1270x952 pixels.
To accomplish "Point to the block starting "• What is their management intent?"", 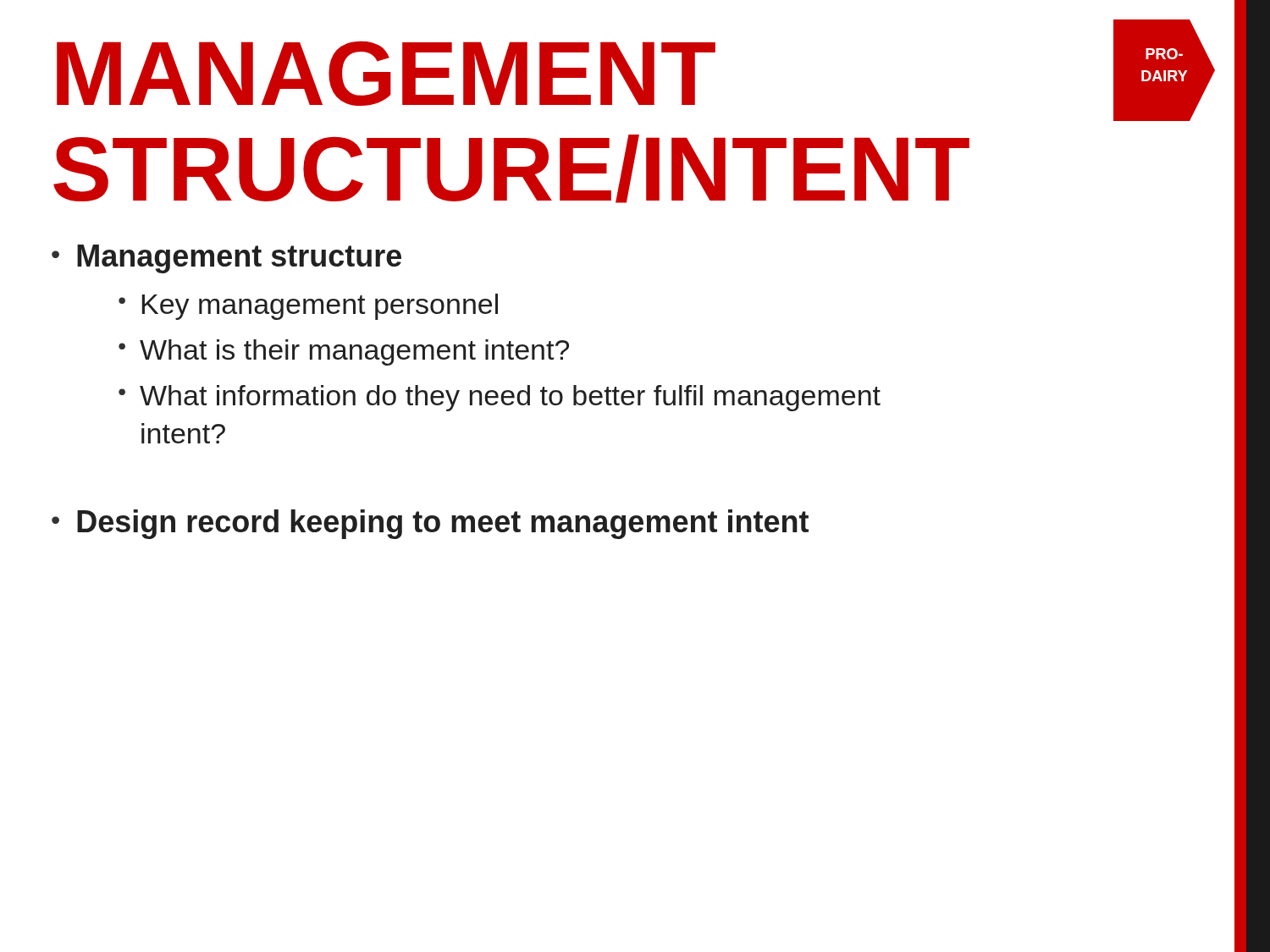I will coord(344,350).
